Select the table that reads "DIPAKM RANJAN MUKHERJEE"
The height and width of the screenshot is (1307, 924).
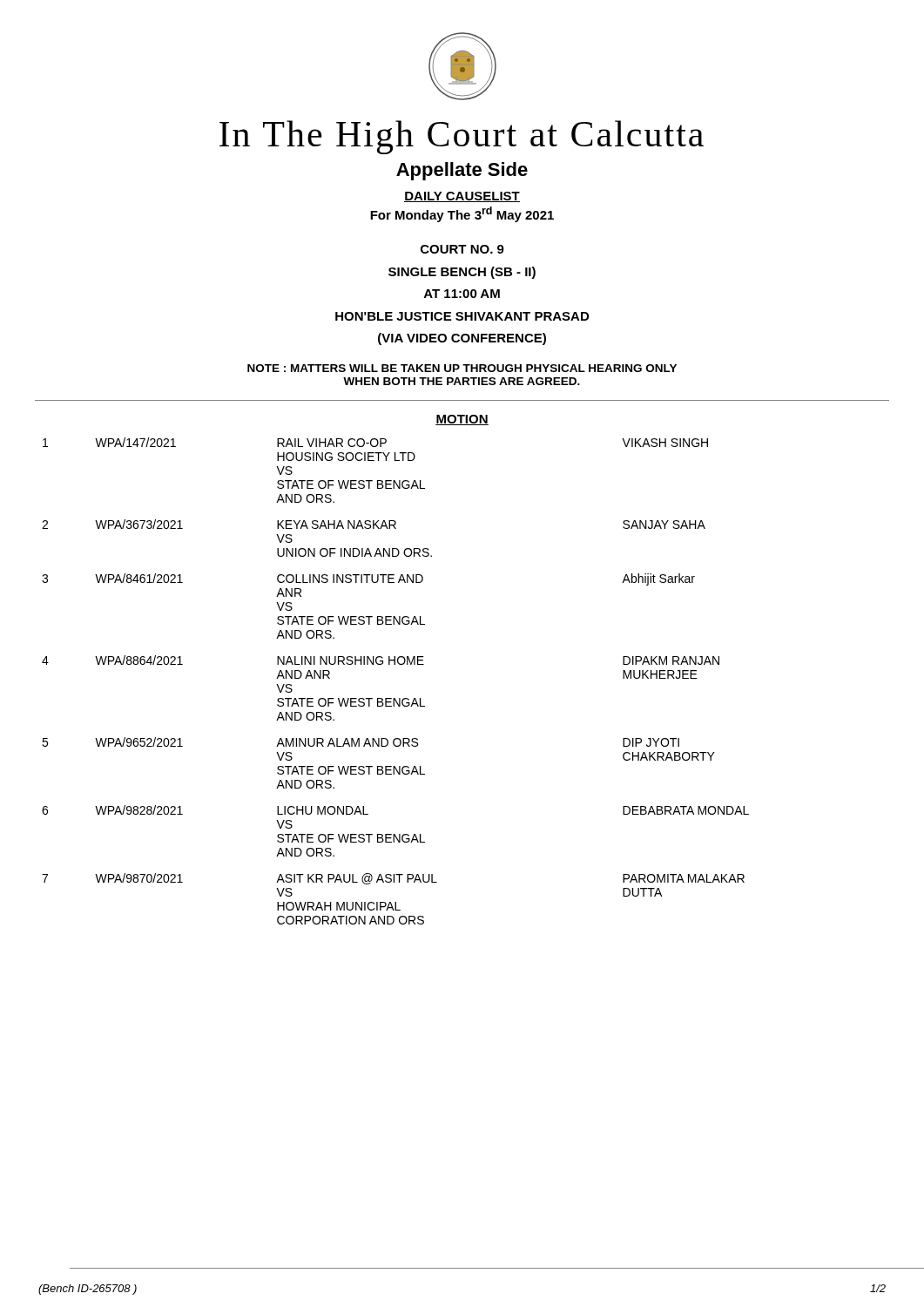click(462, 681)
